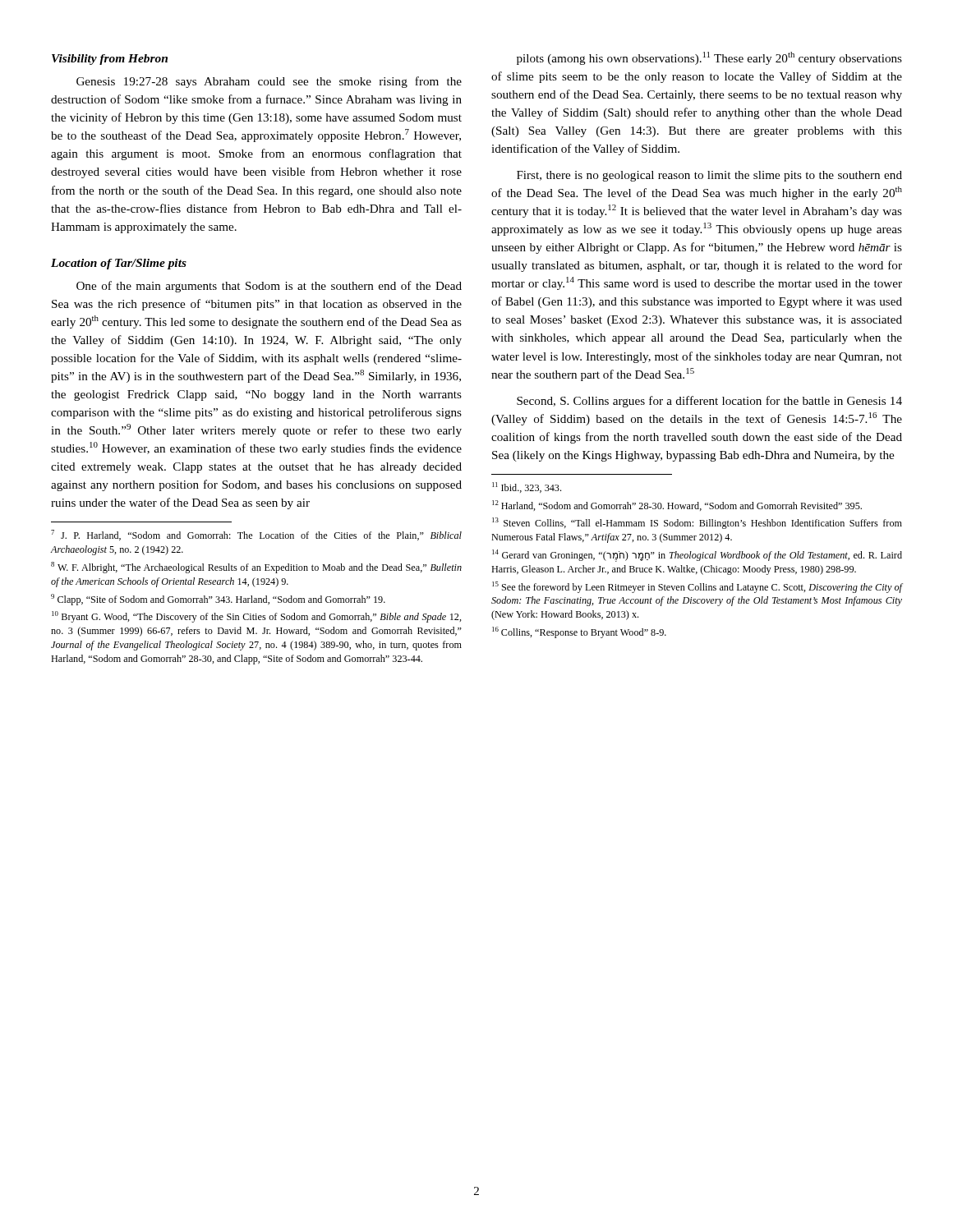This screenshot has width=953, height=1232.
Task: Select the region starting "13 Steven Collins,"
Action: click(x=697, y=530)
